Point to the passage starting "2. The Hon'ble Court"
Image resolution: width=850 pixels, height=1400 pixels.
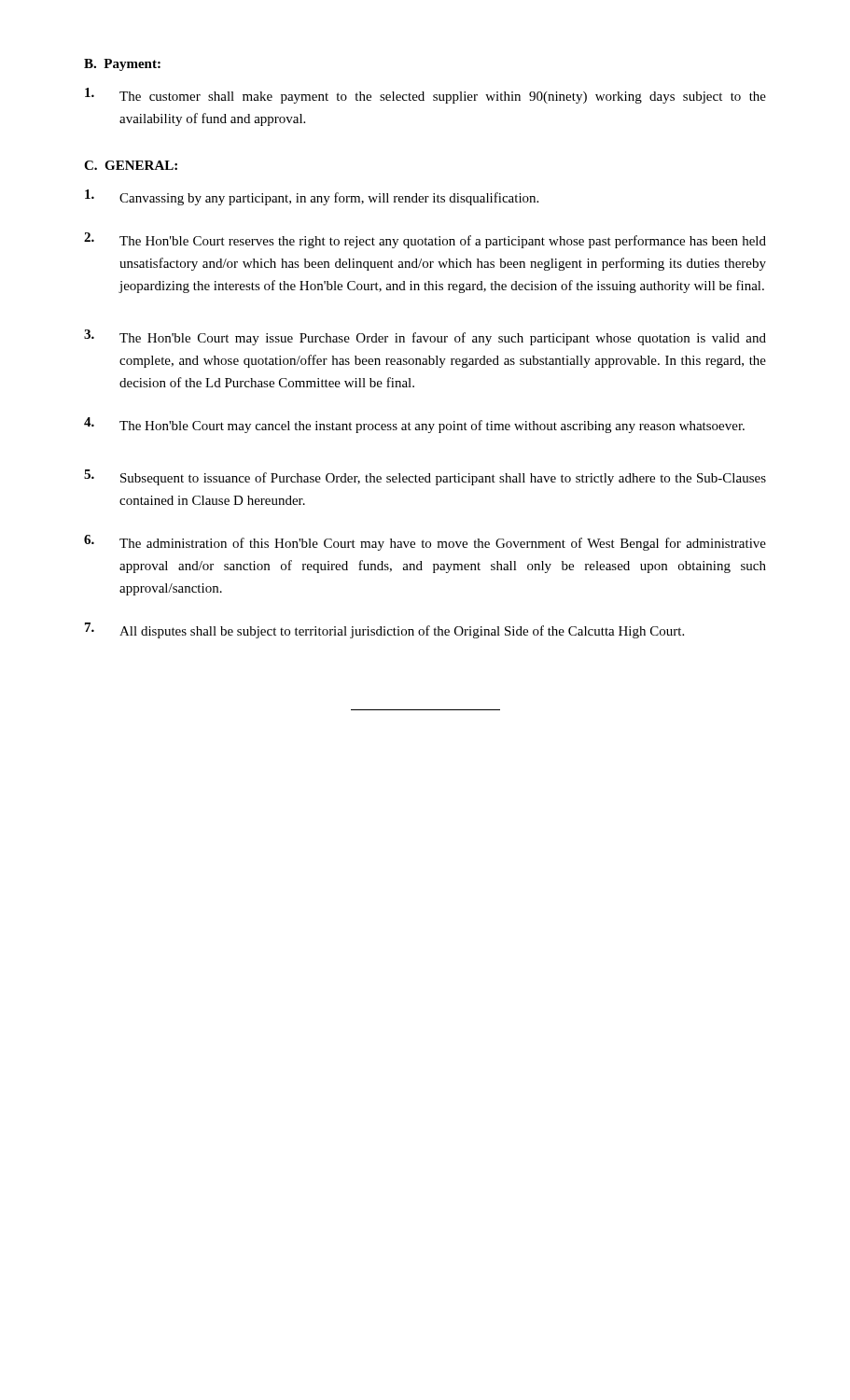(x=425, y=263)
